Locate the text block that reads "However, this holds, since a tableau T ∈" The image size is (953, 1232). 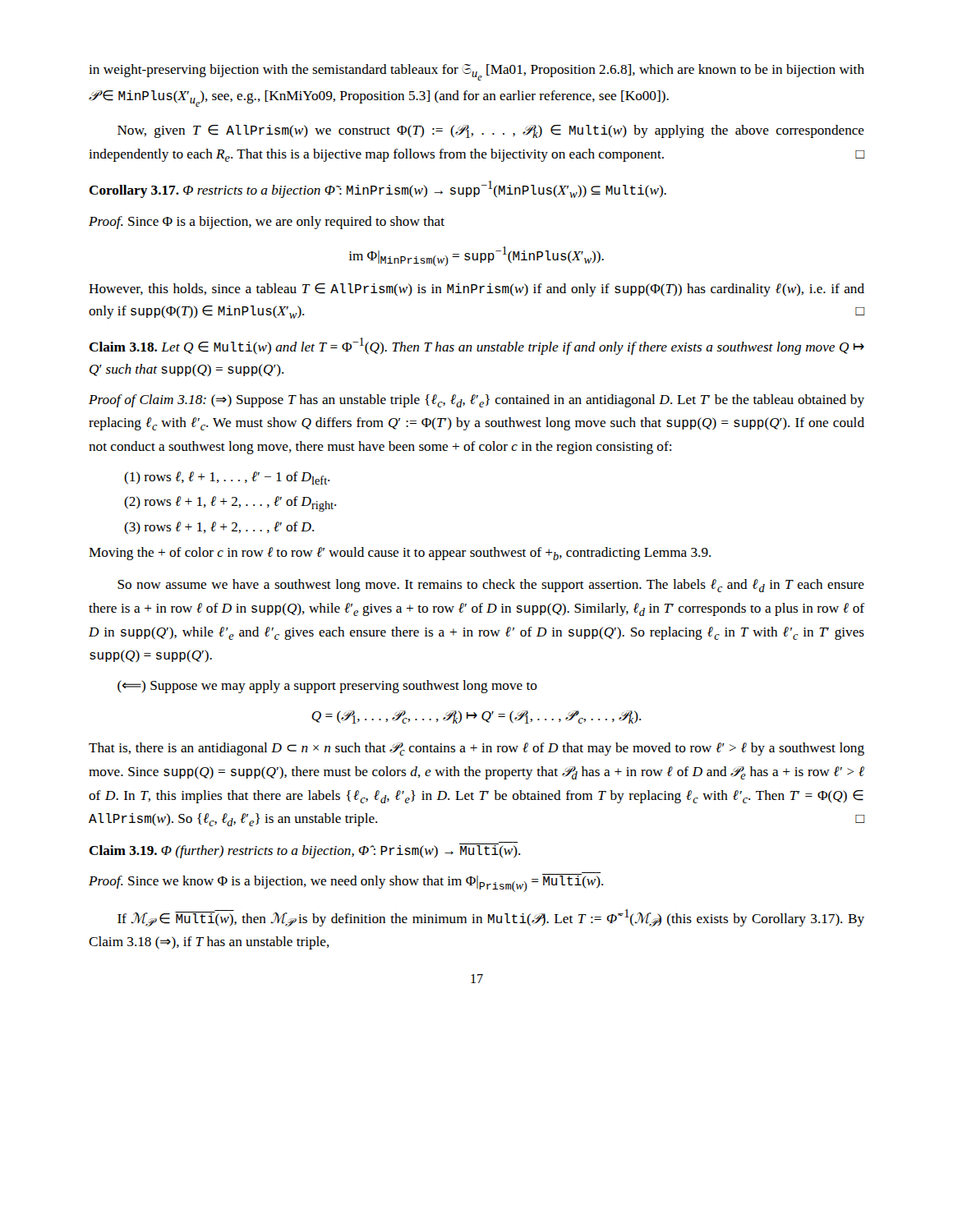pyautogui.click(x=476, y=301)
